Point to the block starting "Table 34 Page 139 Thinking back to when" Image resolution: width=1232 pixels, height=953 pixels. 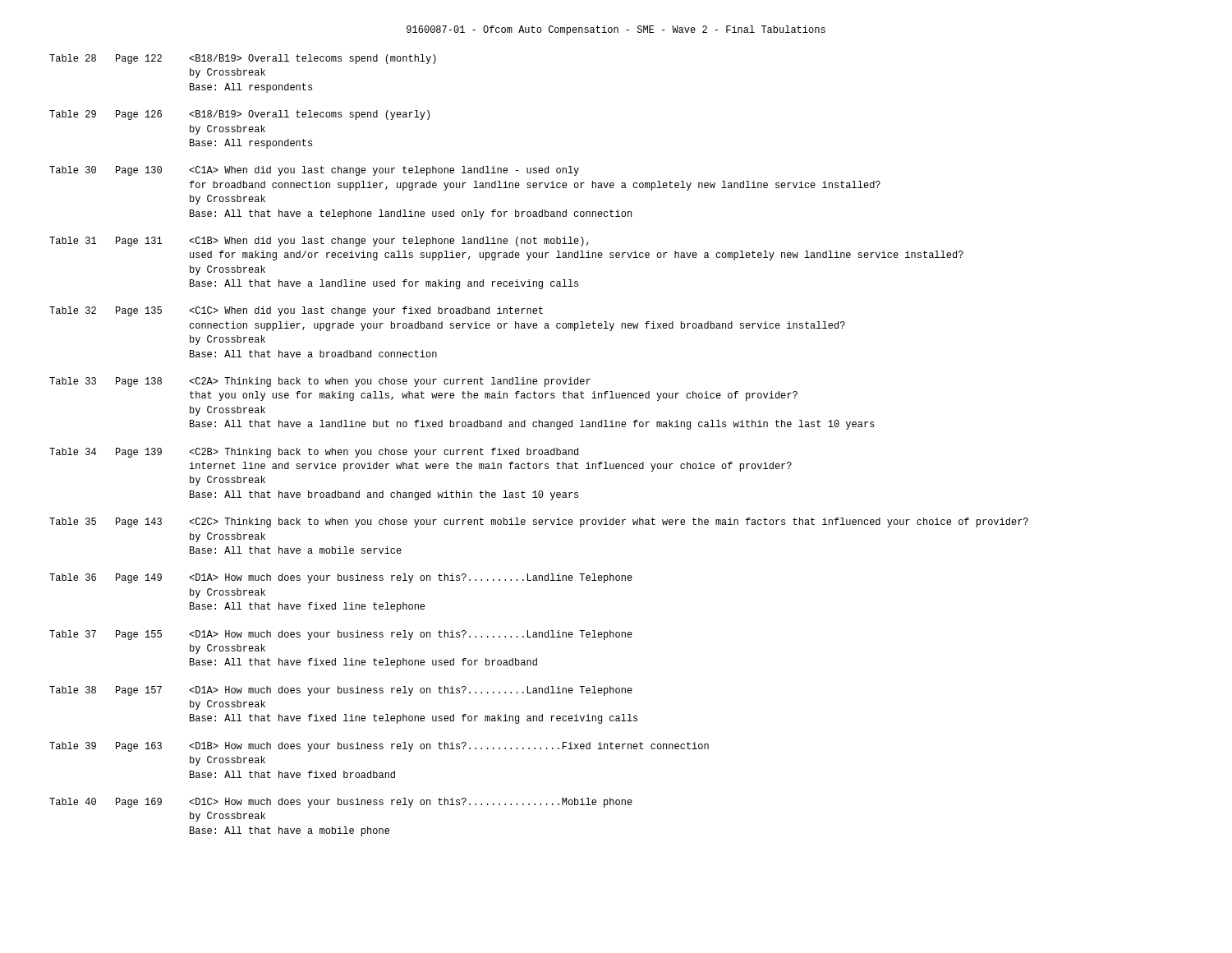(616, 474)
